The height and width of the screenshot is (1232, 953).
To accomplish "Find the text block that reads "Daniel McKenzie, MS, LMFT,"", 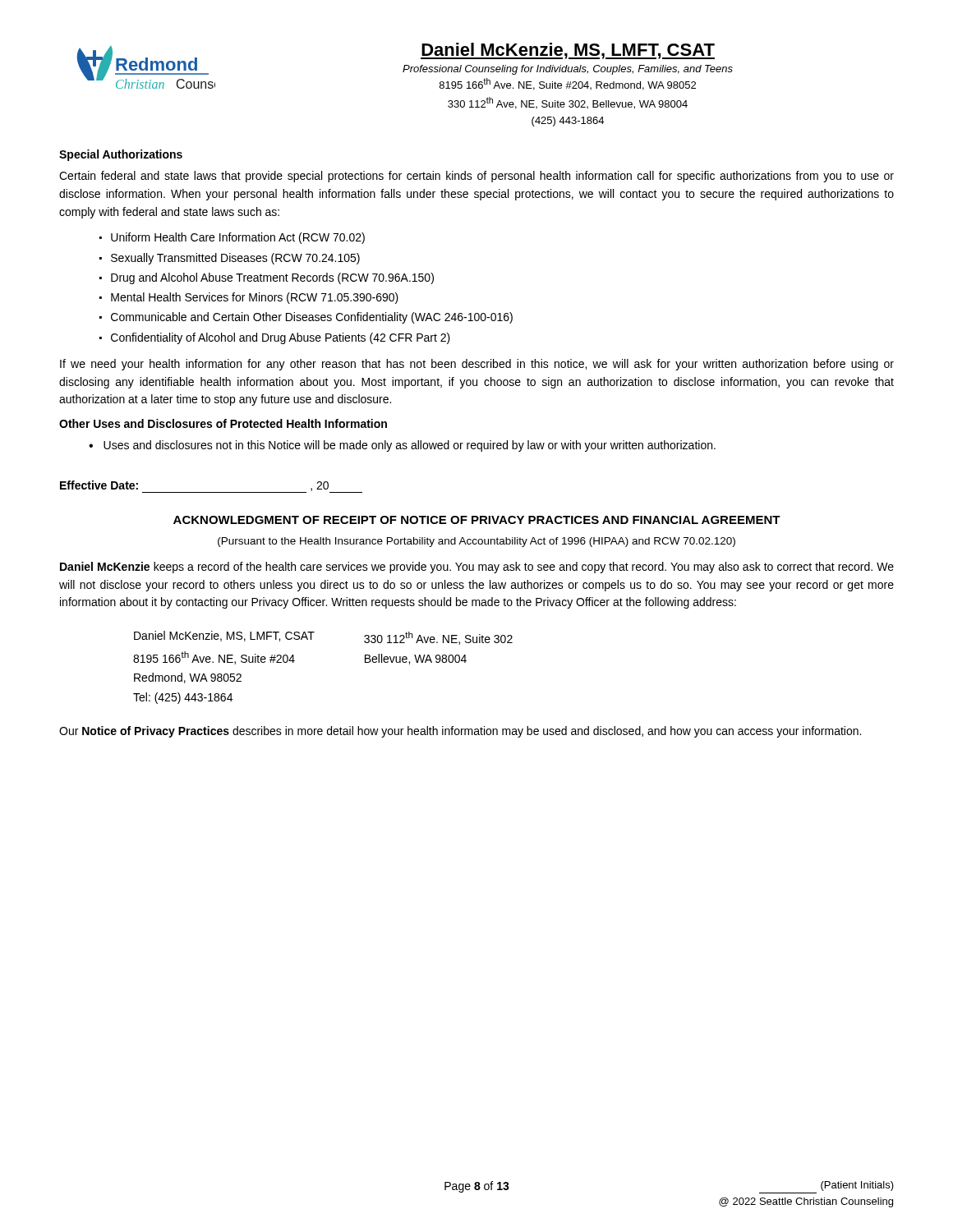I will [230, 638].
